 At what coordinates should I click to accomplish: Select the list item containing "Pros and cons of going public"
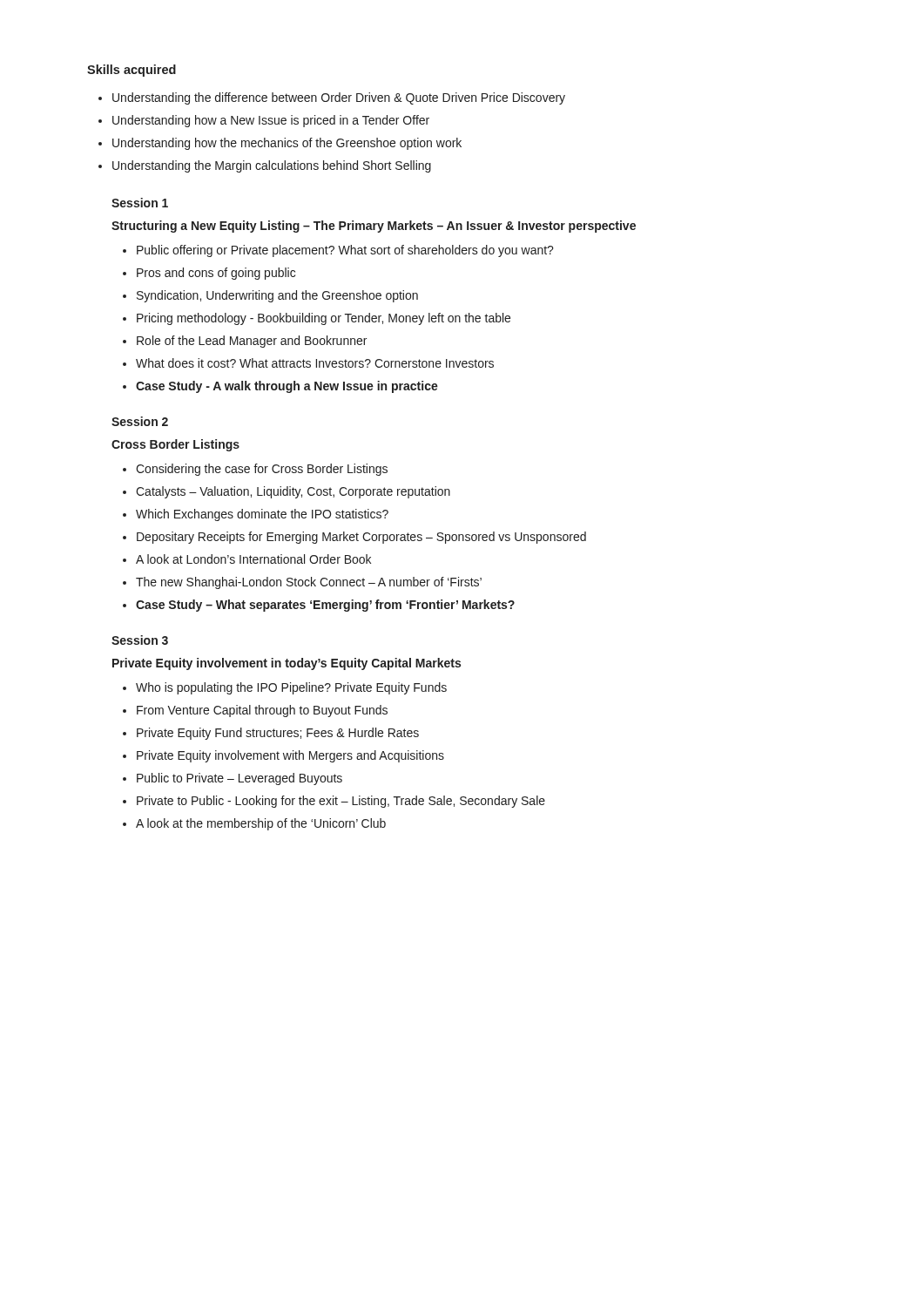pyautogui.click(x=216, y=273)
